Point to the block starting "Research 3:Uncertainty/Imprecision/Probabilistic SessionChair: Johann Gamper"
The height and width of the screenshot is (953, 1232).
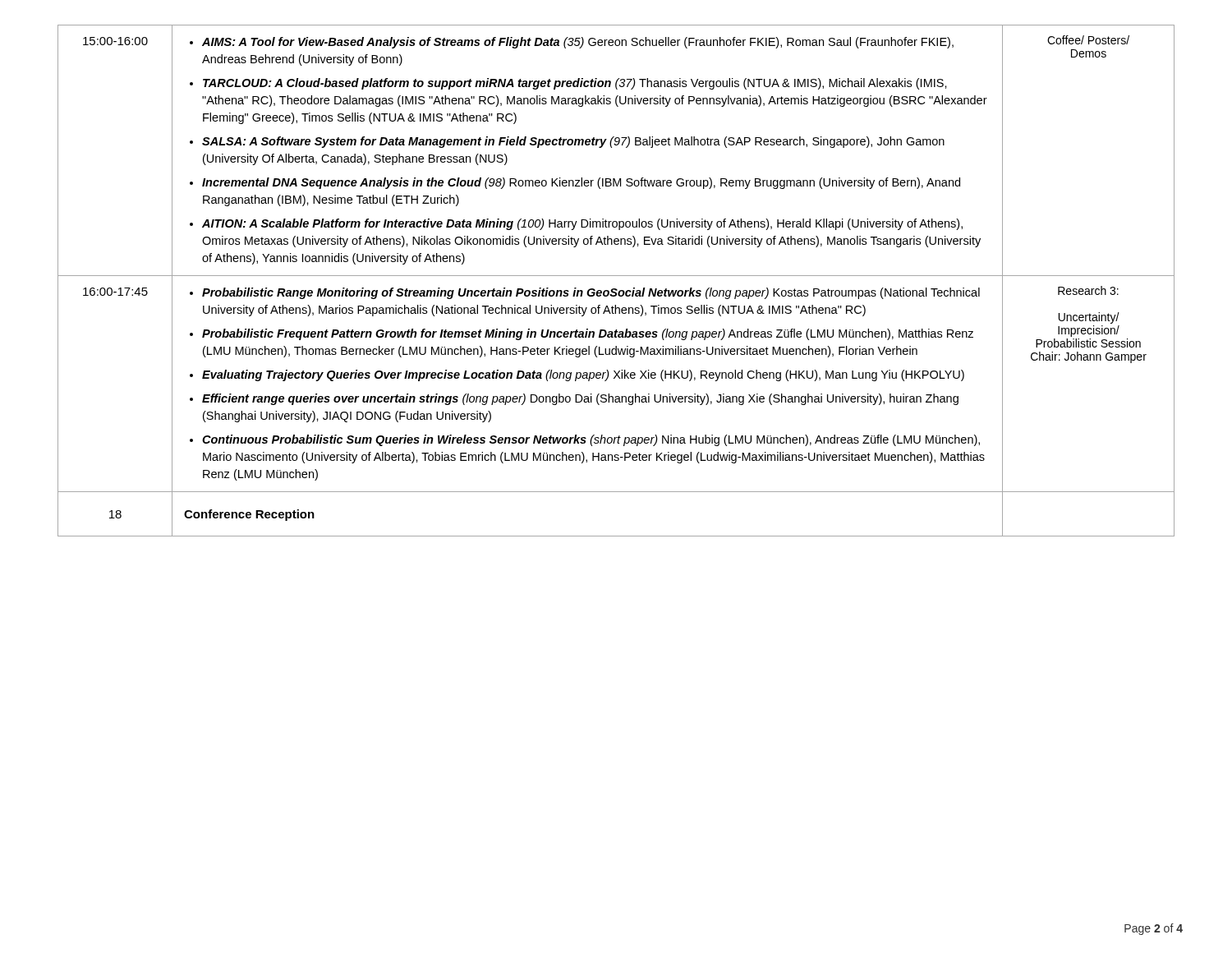pyautogui.click(x=1088, y=324)
